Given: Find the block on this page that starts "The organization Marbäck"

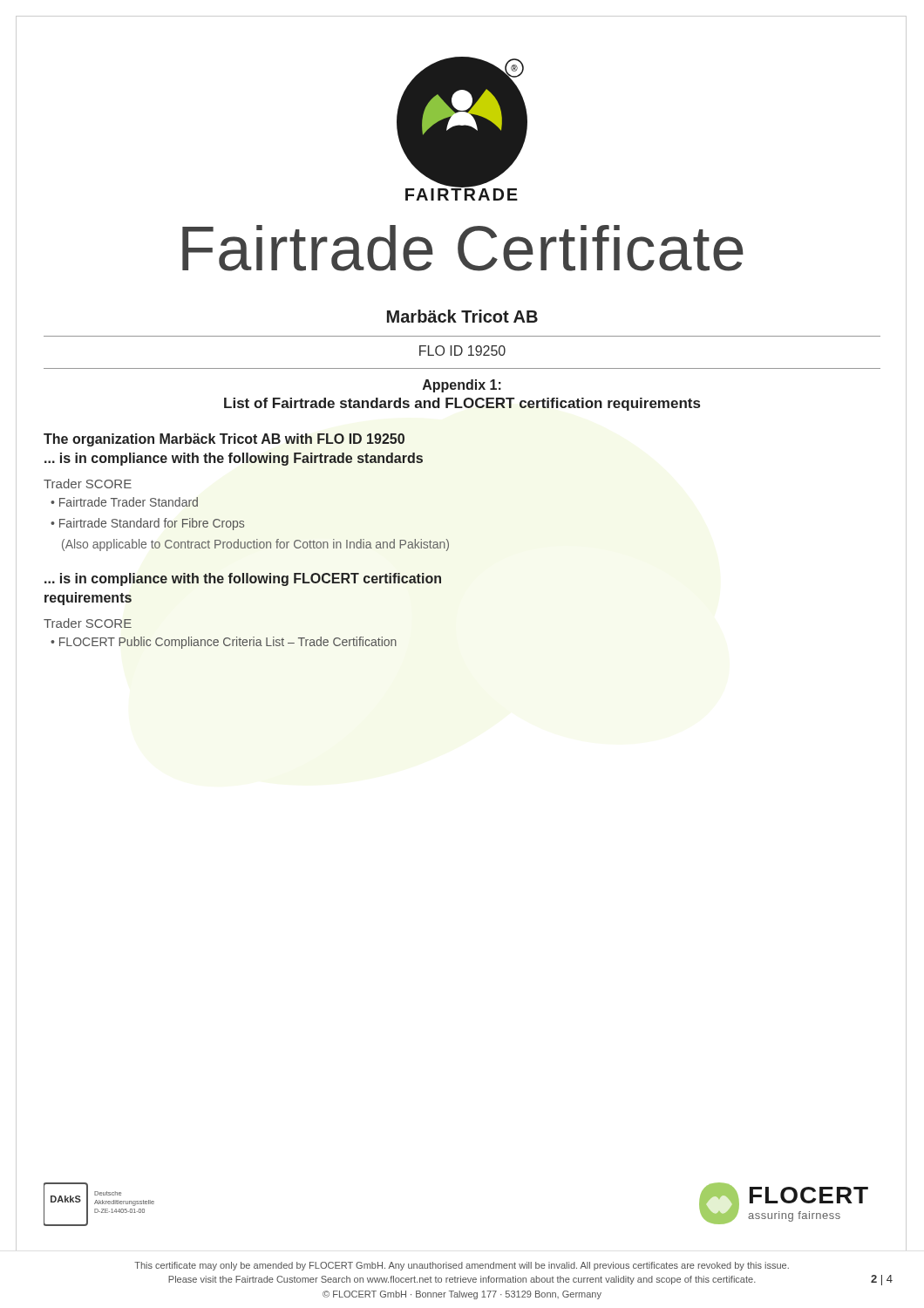Looking at the screenshot, I should click(224, 440).
